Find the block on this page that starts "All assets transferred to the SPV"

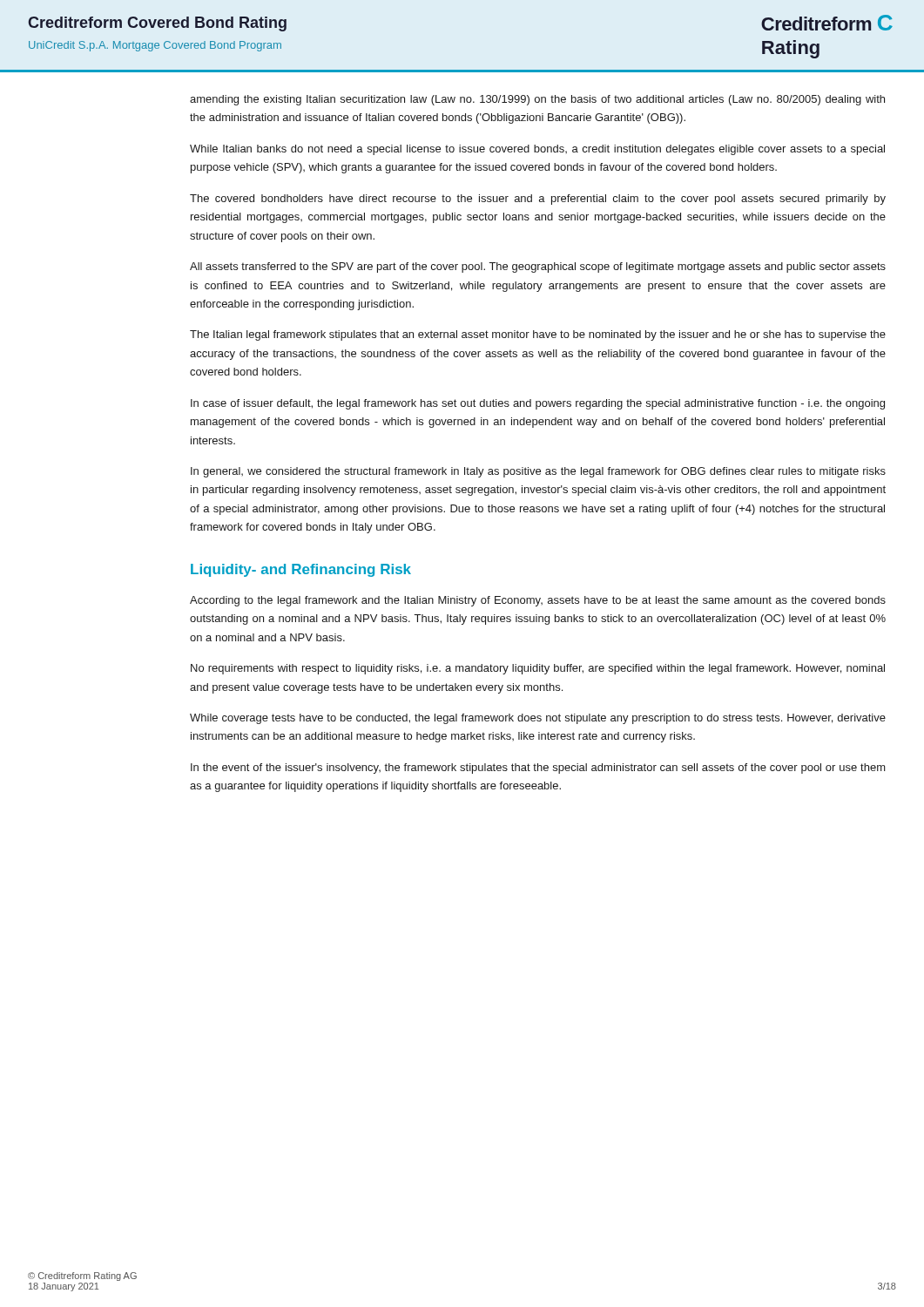pyautogui.click(x=538, y=285)
